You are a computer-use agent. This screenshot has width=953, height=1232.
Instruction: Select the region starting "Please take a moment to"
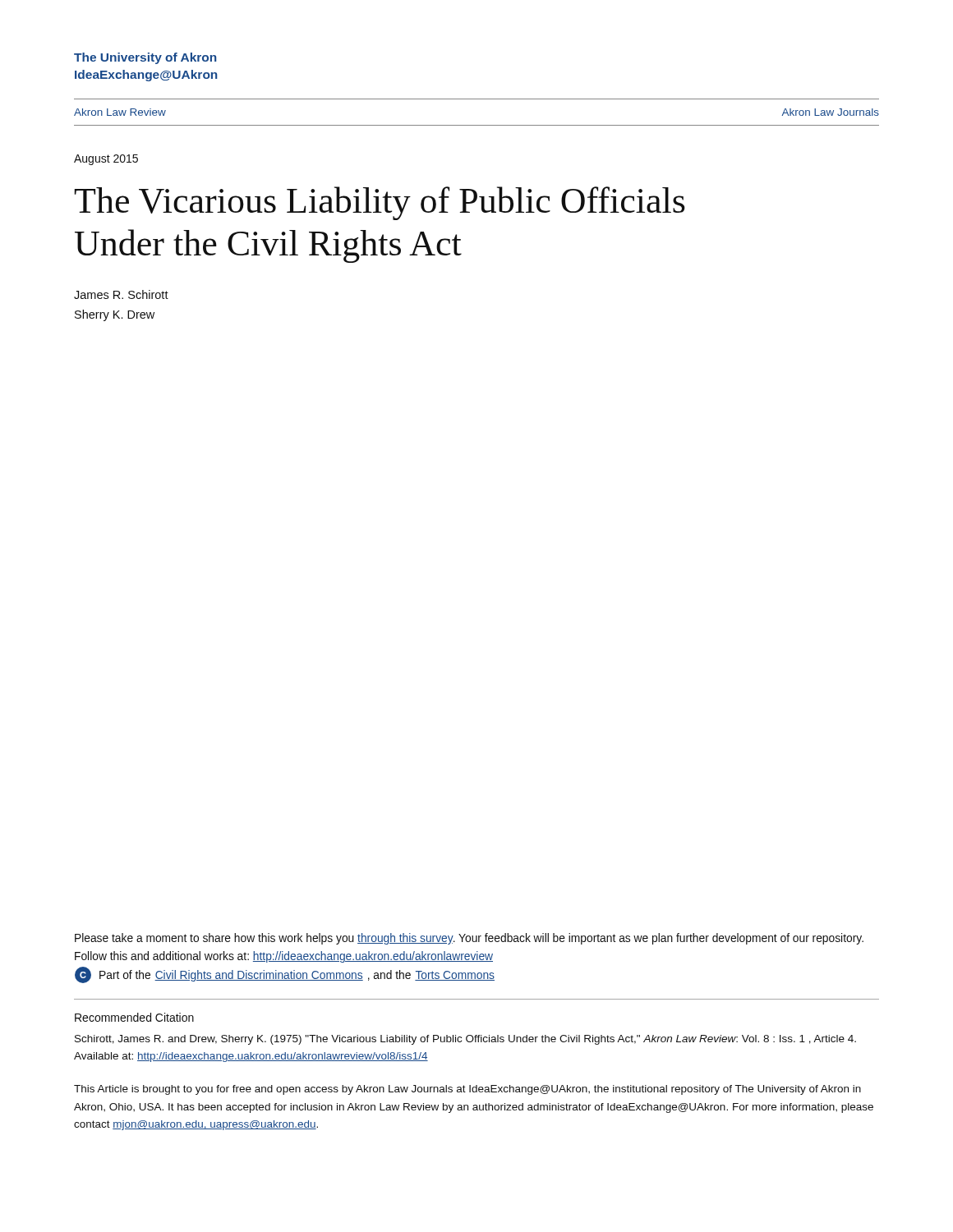click(476, 957)
